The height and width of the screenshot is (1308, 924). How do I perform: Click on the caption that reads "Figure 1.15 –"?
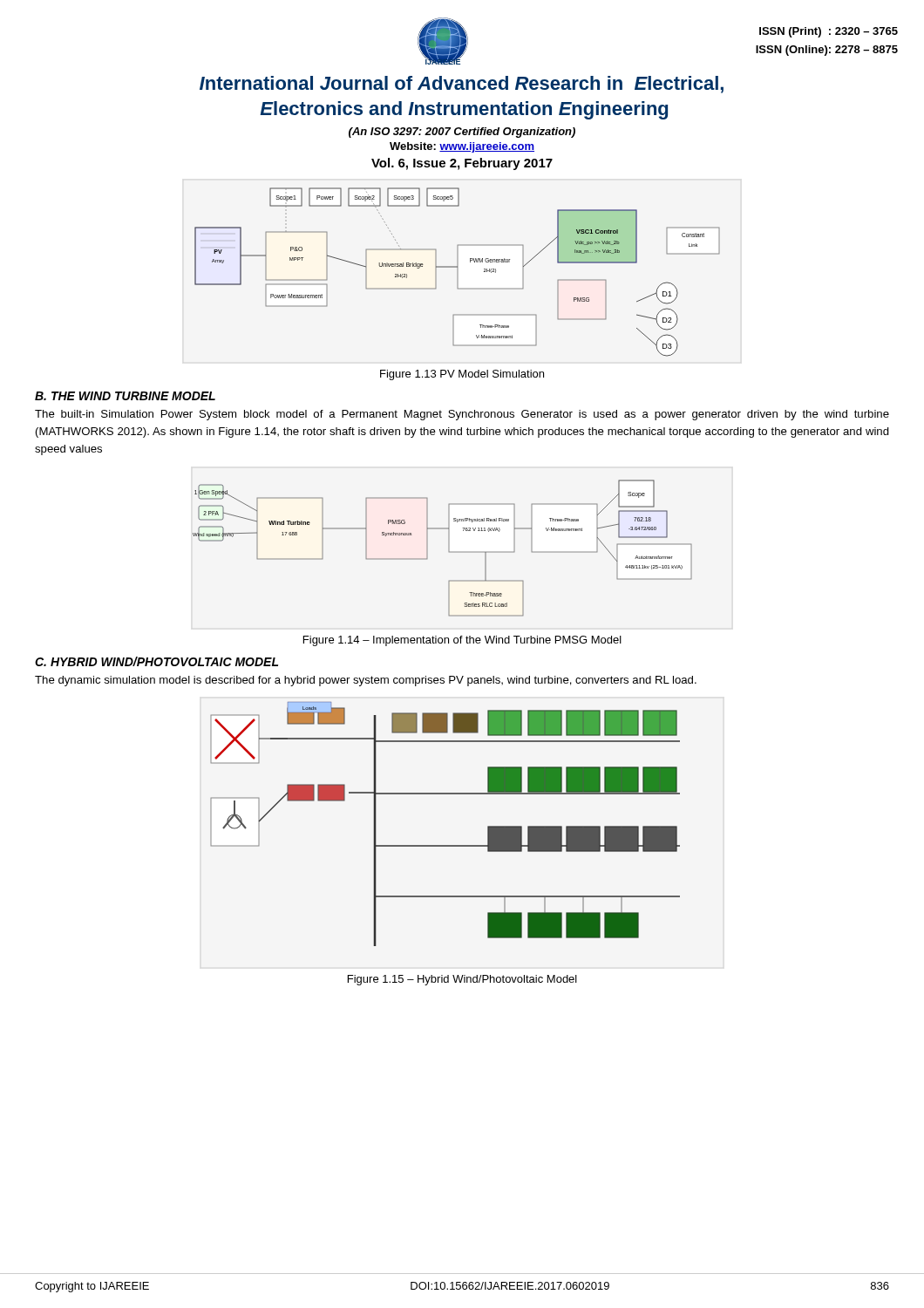462,979
